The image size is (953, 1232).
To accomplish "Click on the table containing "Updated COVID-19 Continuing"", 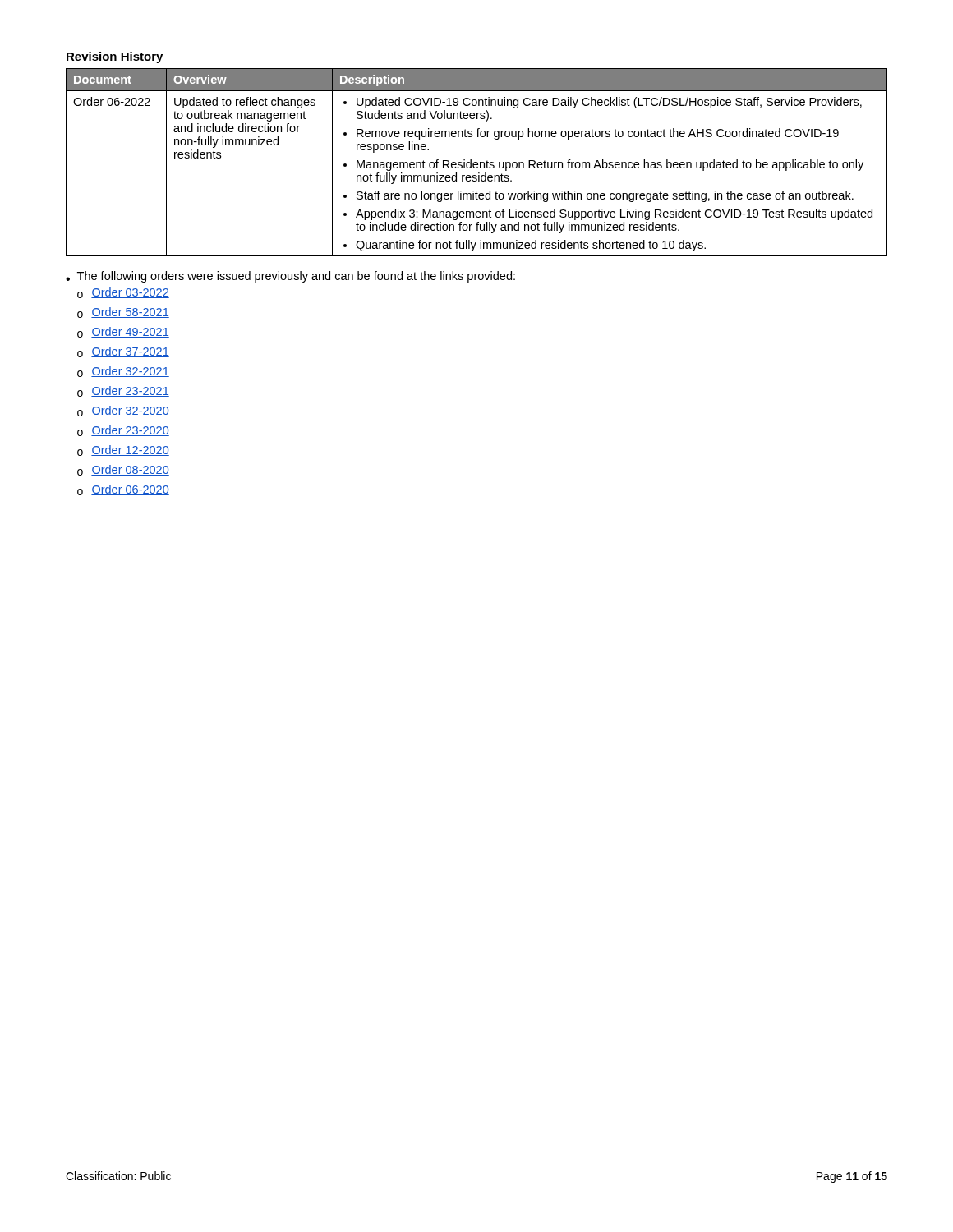I will [476, 162].
